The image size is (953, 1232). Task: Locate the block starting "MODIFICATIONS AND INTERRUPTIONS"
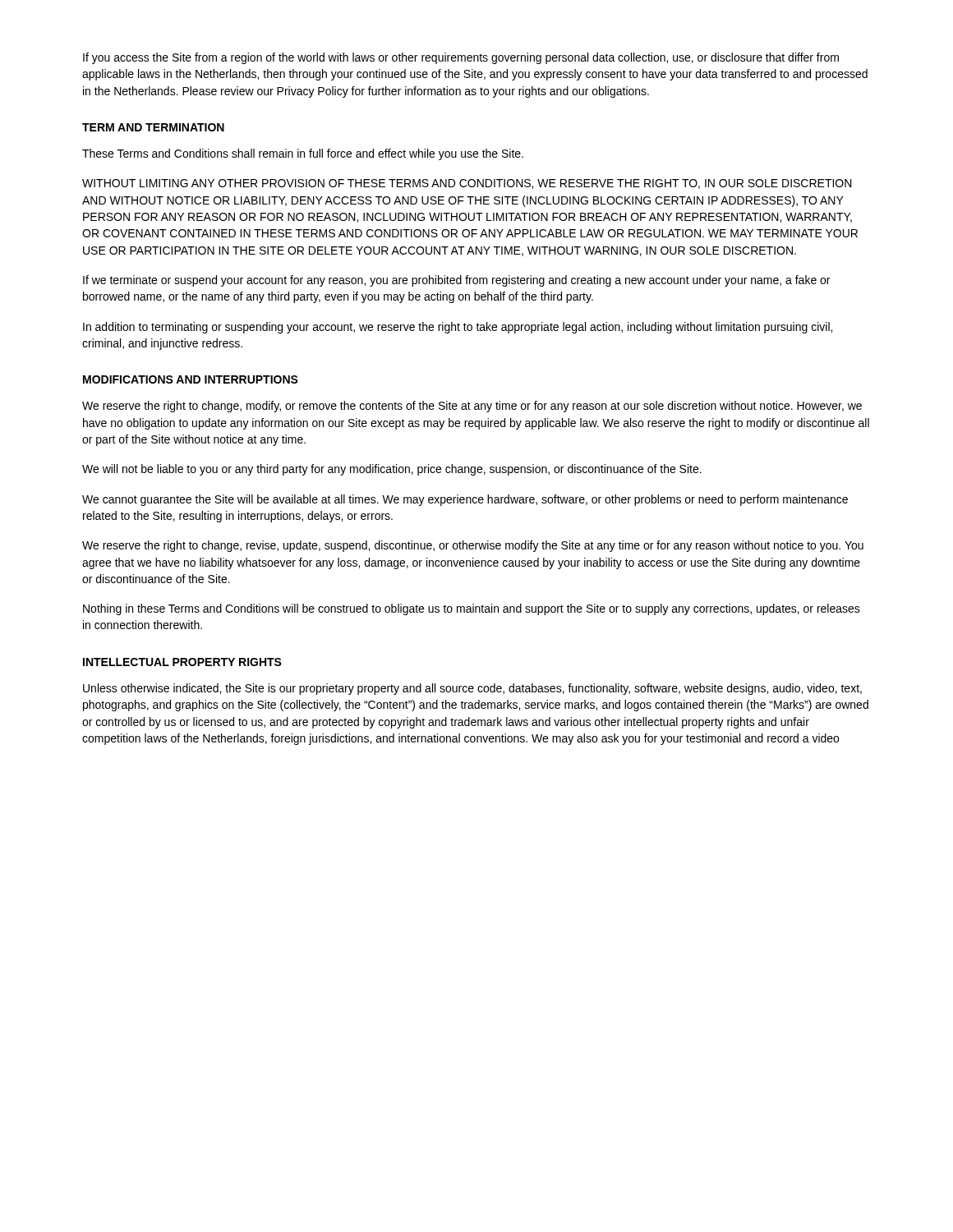(x=190, y=380)
